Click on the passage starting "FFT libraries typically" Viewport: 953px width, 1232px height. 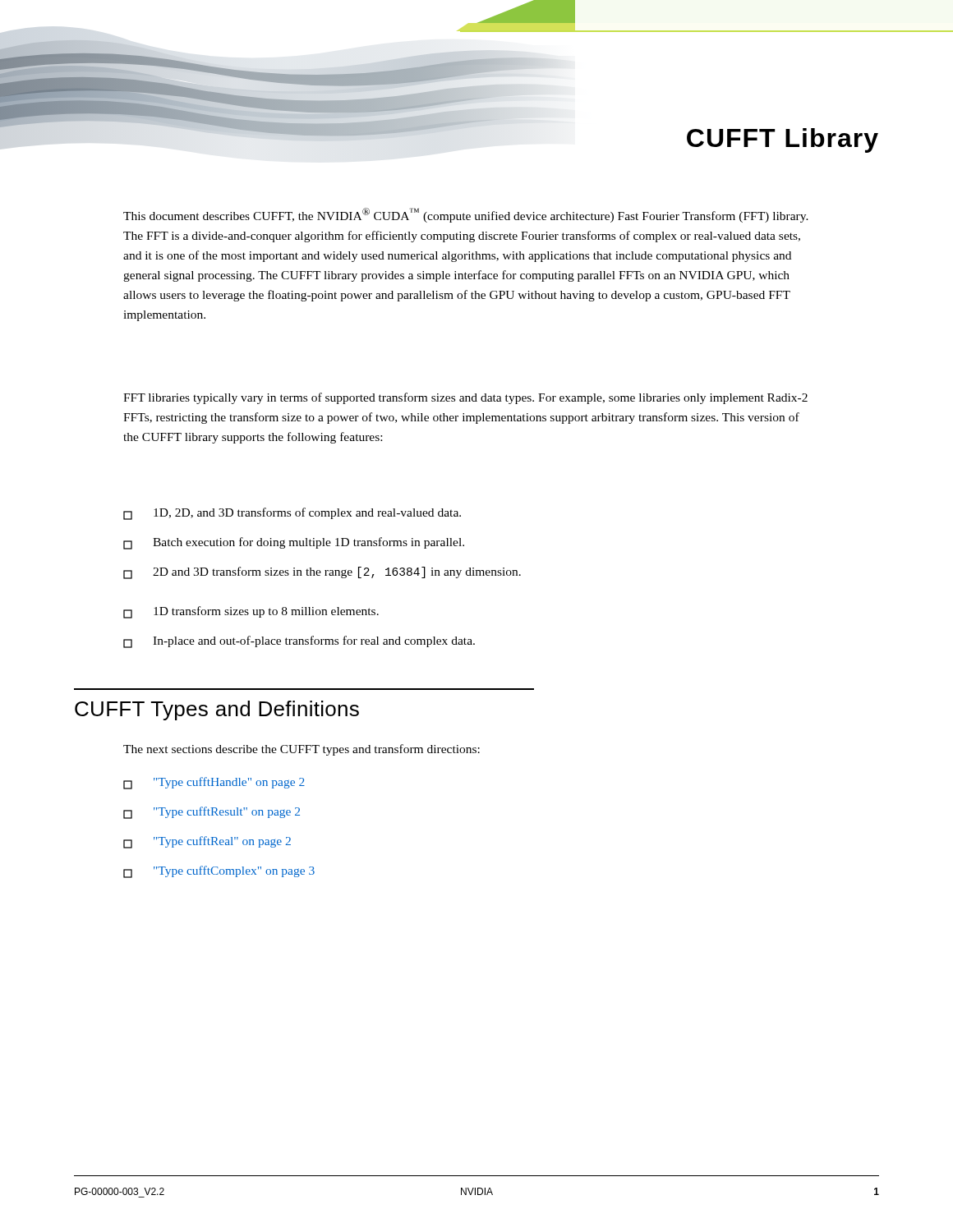pos(466,417)
